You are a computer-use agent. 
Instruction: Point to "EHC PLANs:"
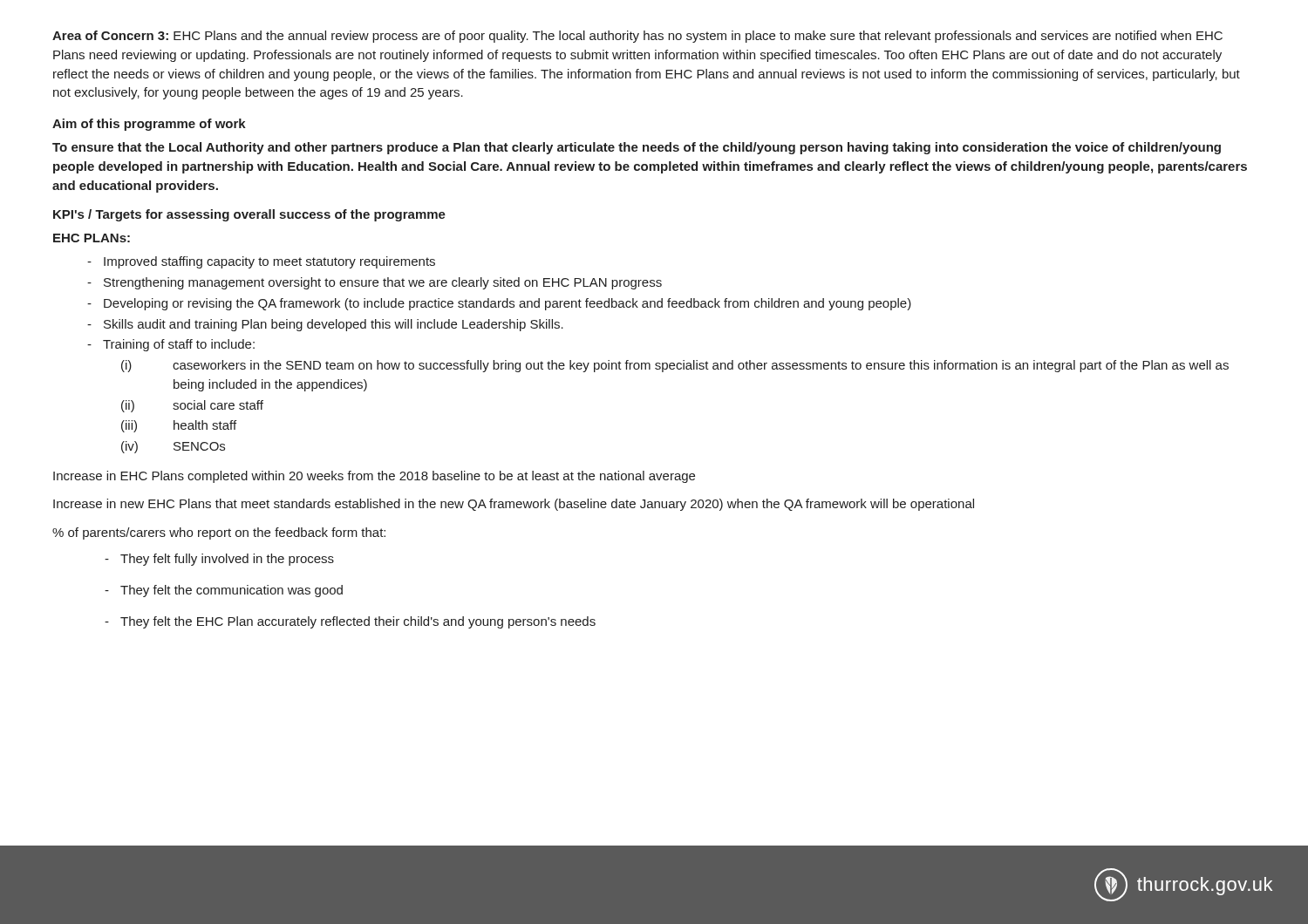(92, 238)
